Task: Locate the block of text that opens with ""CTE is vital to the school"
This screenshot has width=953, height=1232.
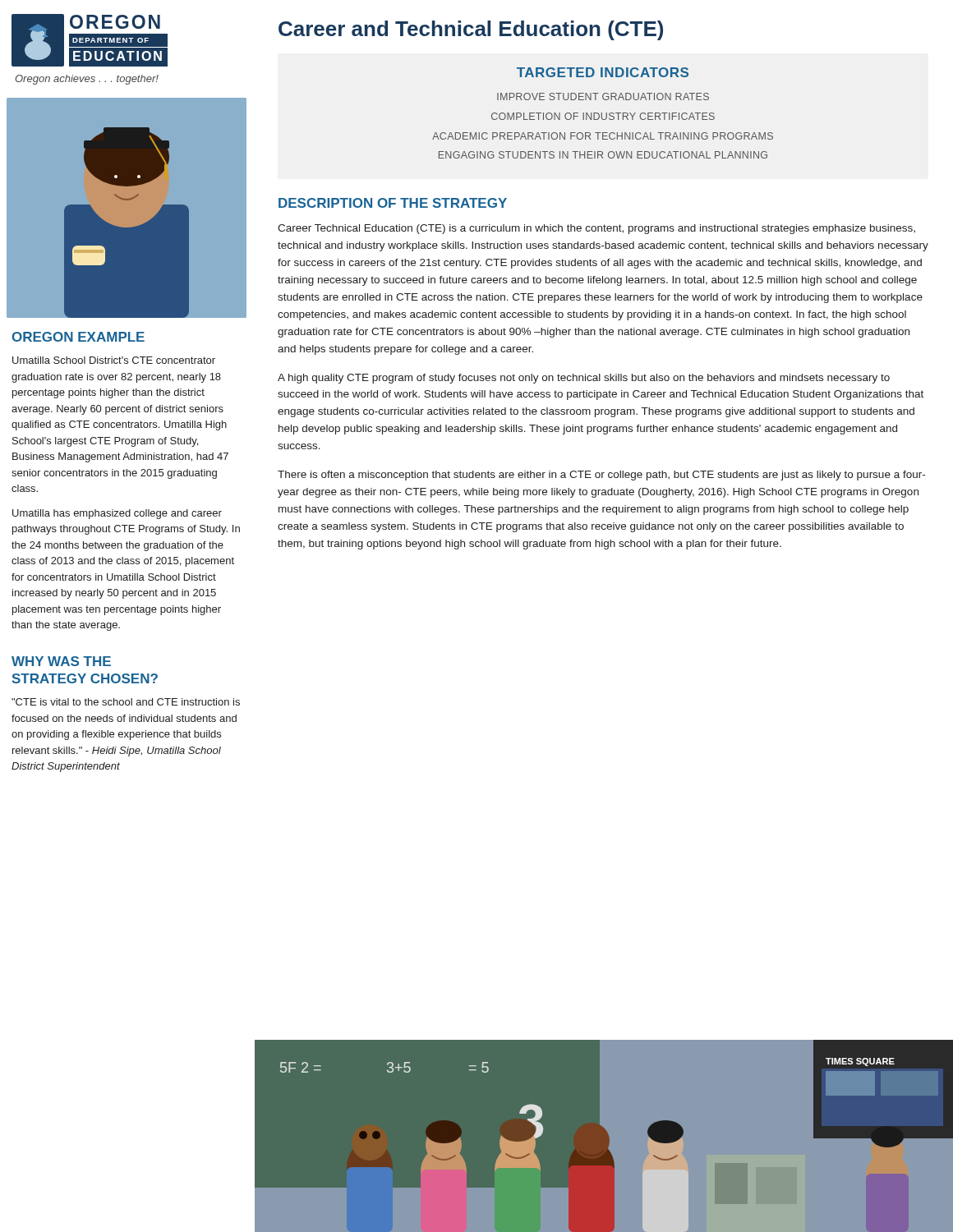Action: coord(127,734)
